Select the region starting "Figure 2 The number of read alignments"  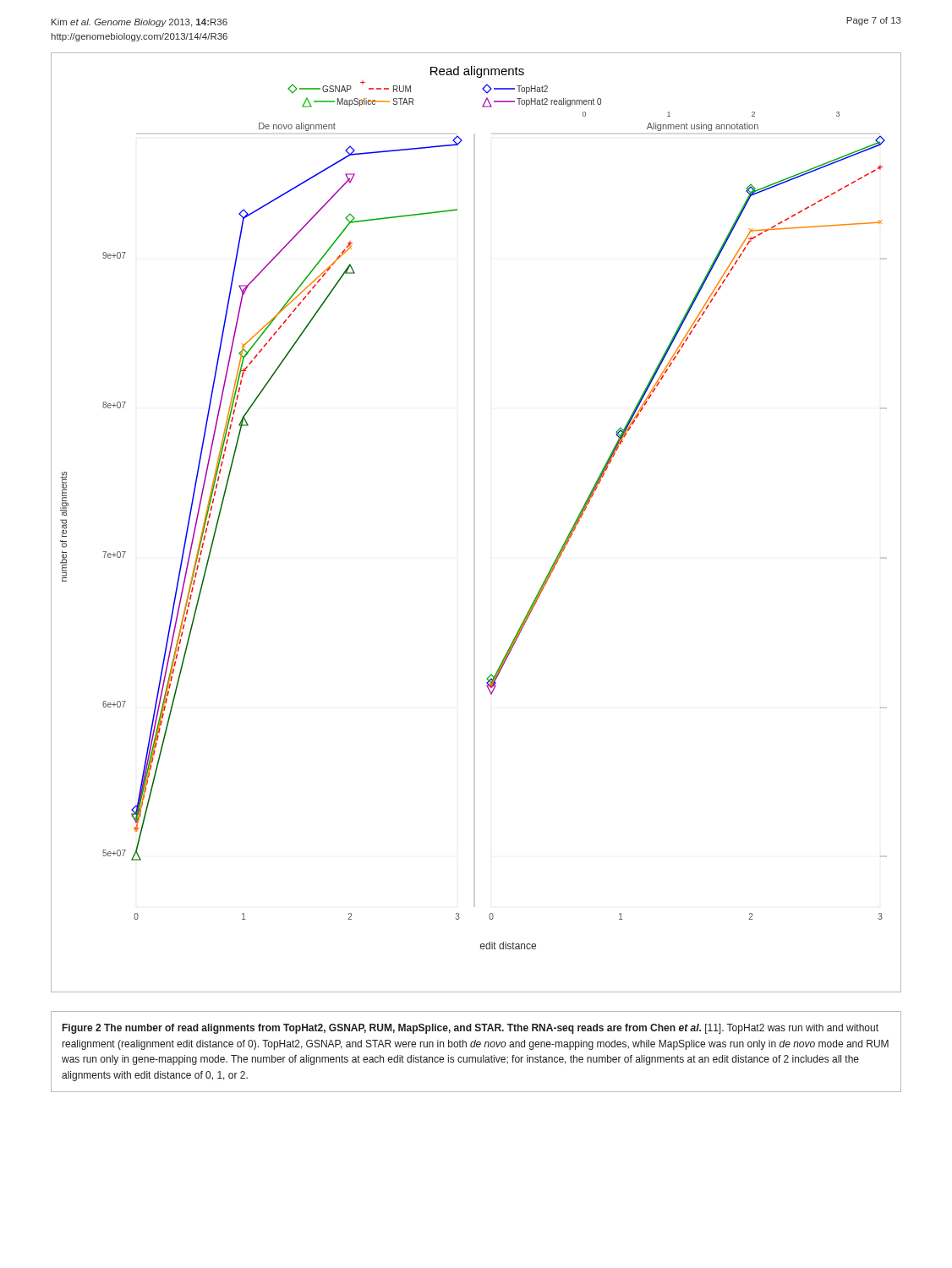475,1051
